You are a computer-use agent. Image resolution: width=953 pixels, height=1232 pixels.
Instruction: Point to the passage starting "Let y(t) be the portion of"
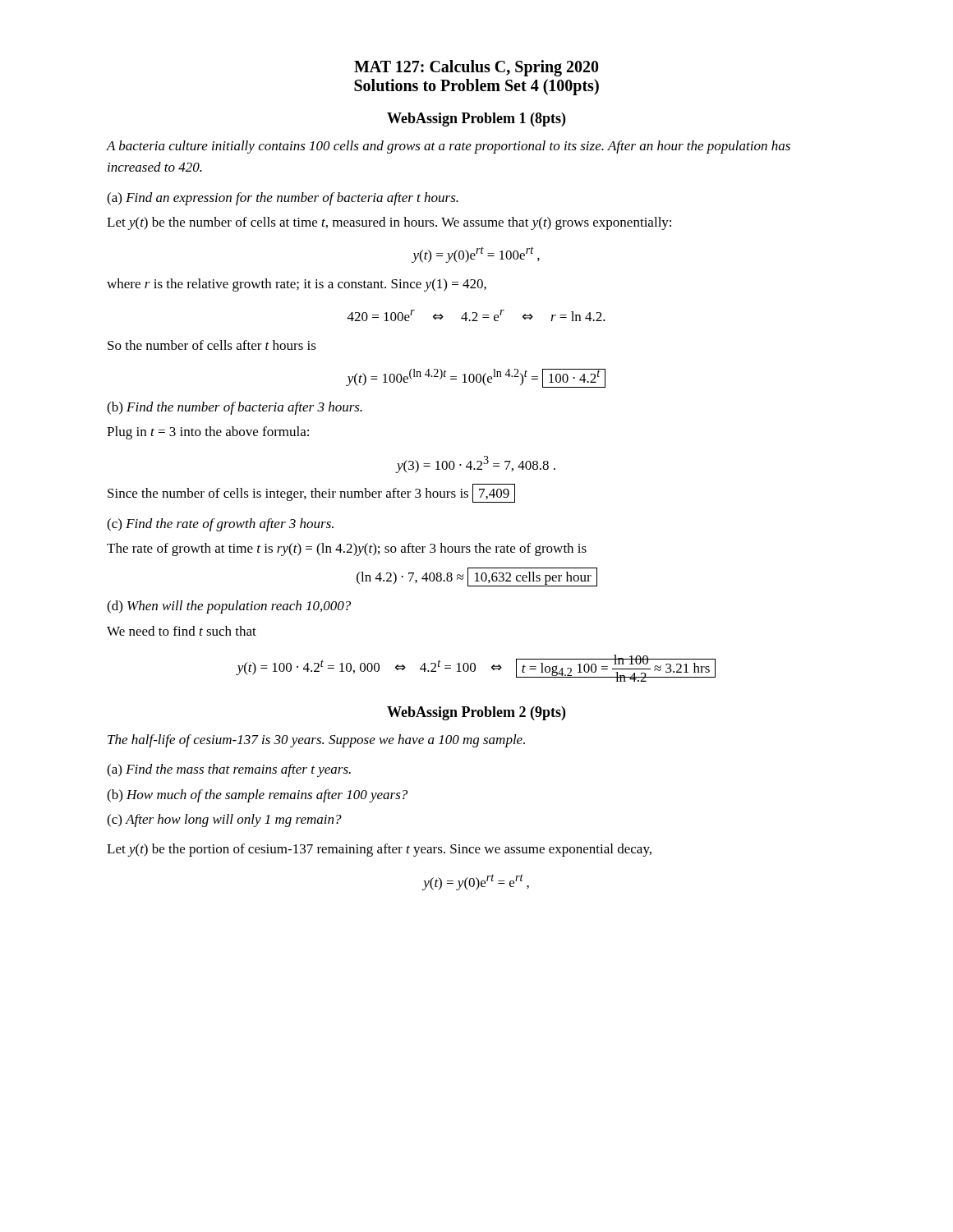point(380,849)
